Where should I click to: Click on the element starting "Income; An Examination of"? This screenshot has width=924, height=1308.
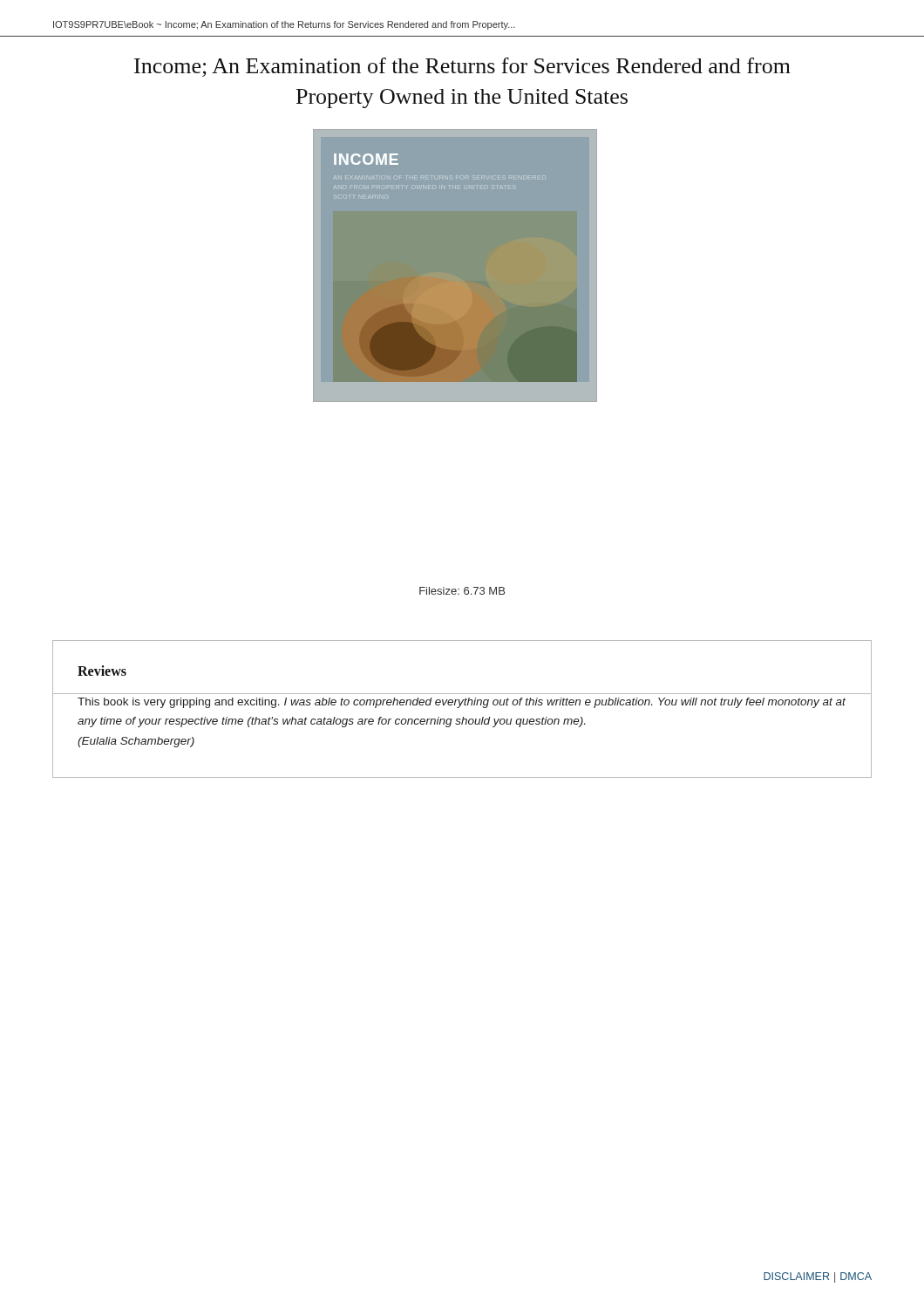pos(462,81)
